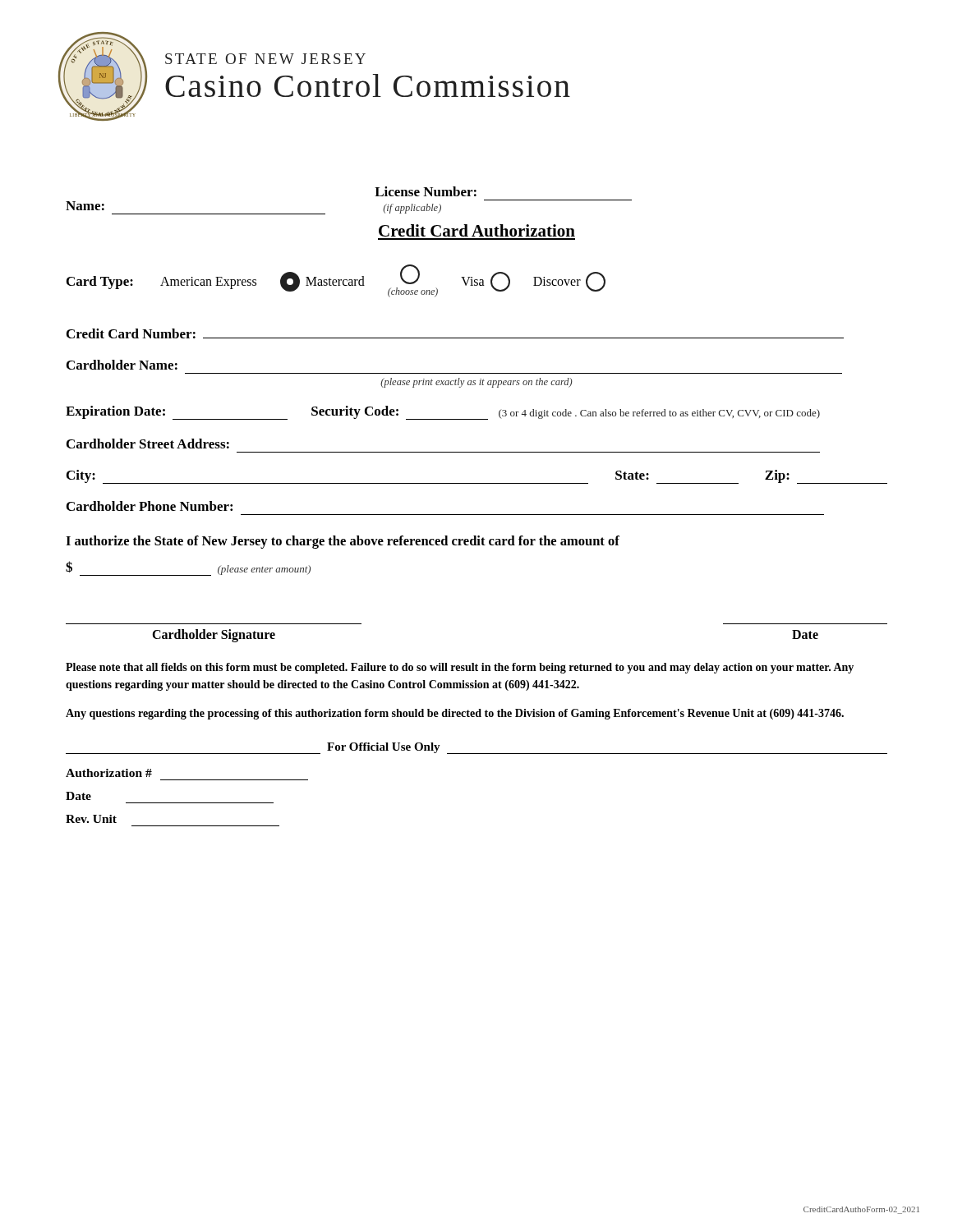
Task: Select the caption with the text "(please print exactly"
Action: click(x=476, y=382)
